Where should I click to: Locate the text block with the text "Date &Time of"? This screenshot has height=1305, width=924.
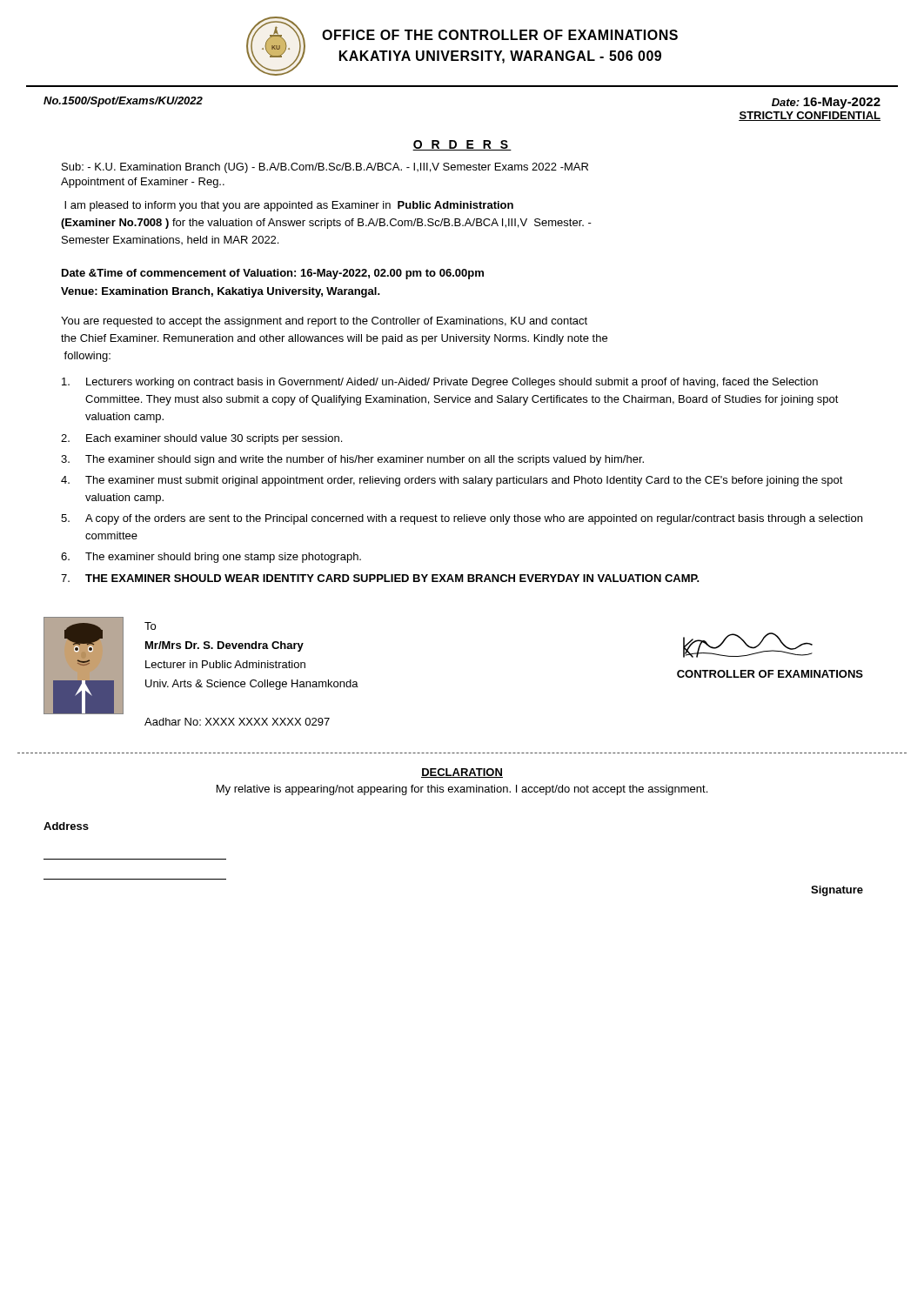coord(273,282)
